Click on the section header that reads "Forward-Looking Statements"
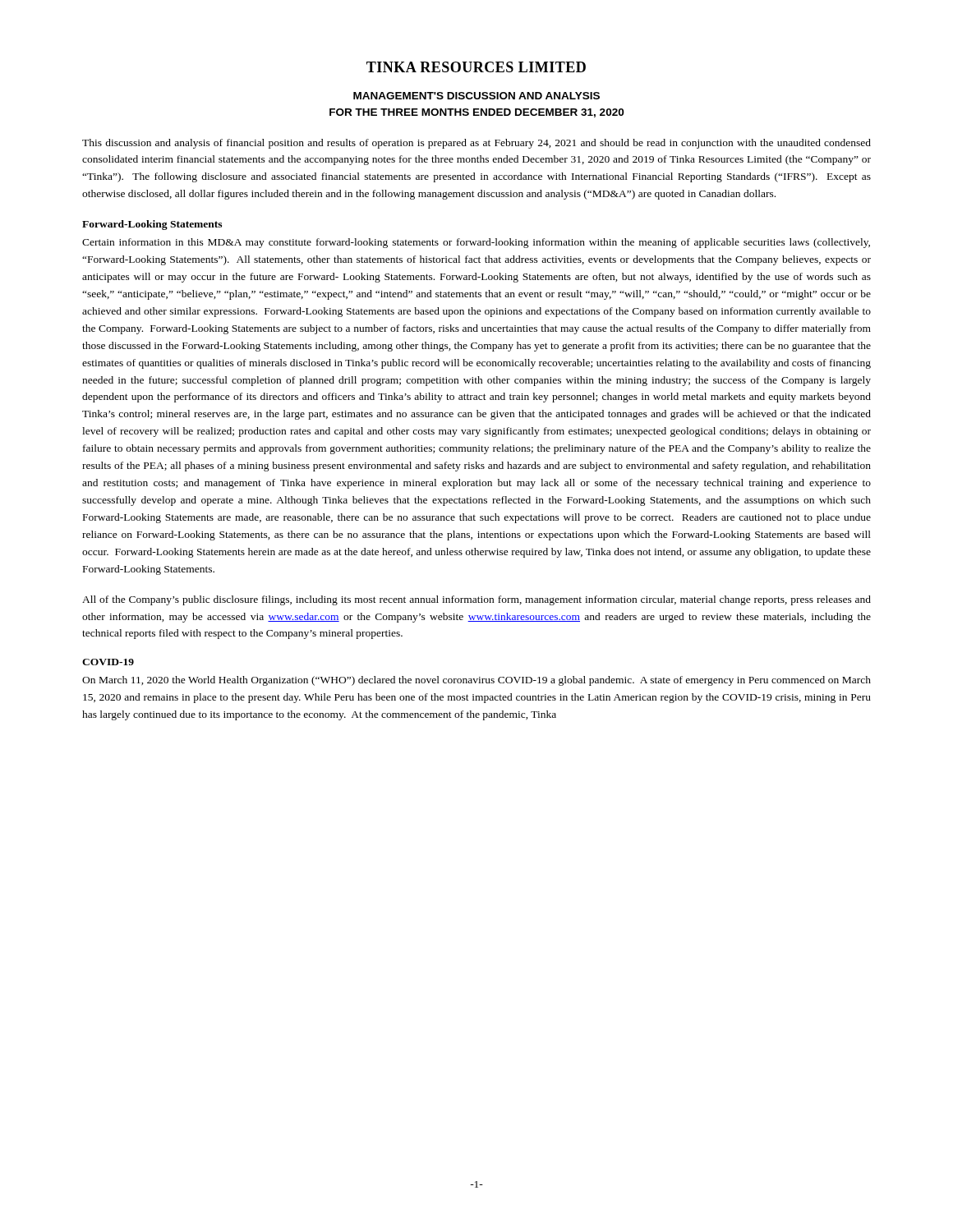This screenshot has height=1232, width=953. point(152,224)
